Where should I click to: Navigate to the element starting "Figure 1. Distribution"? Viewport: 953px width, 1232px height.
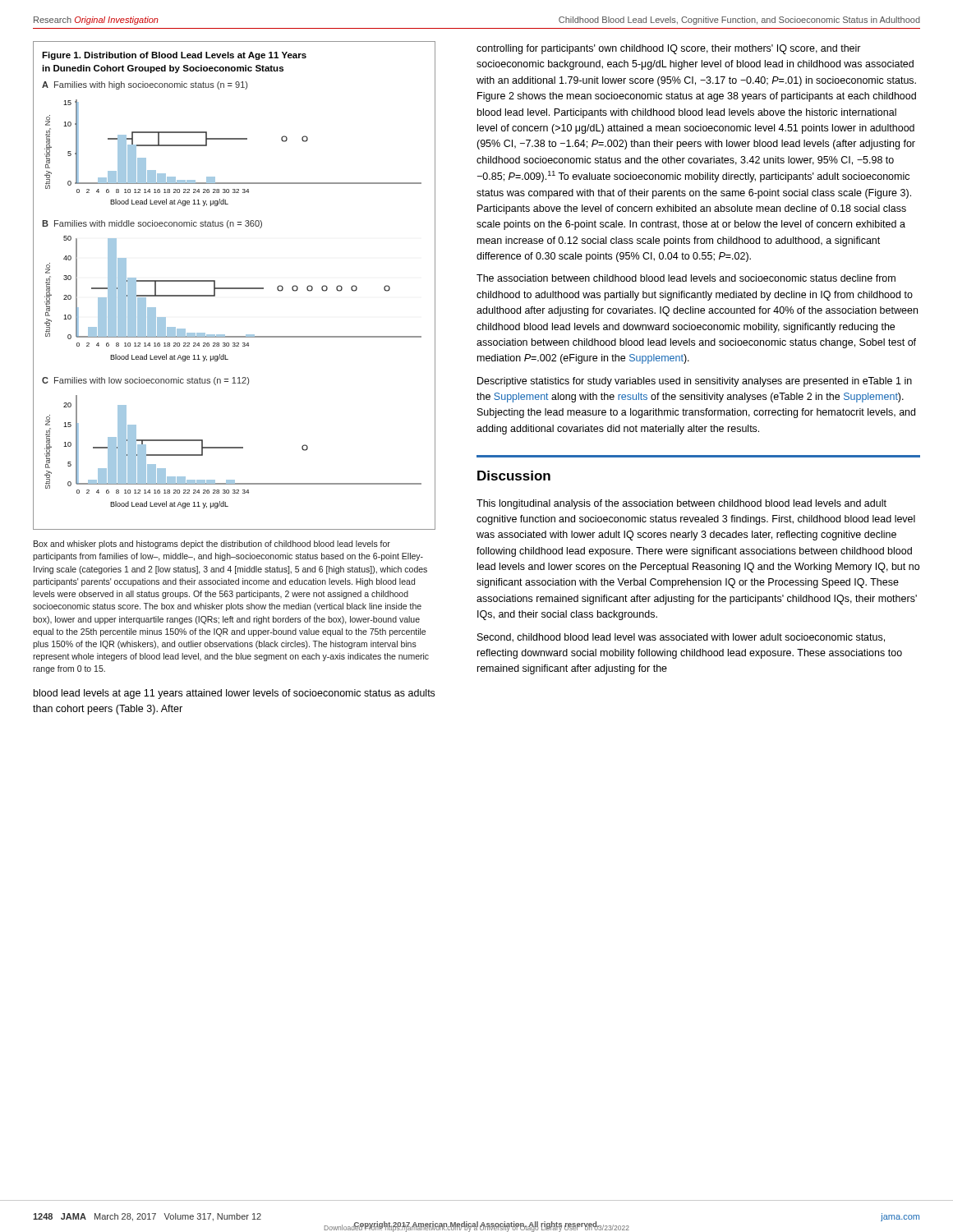(234, 284)
